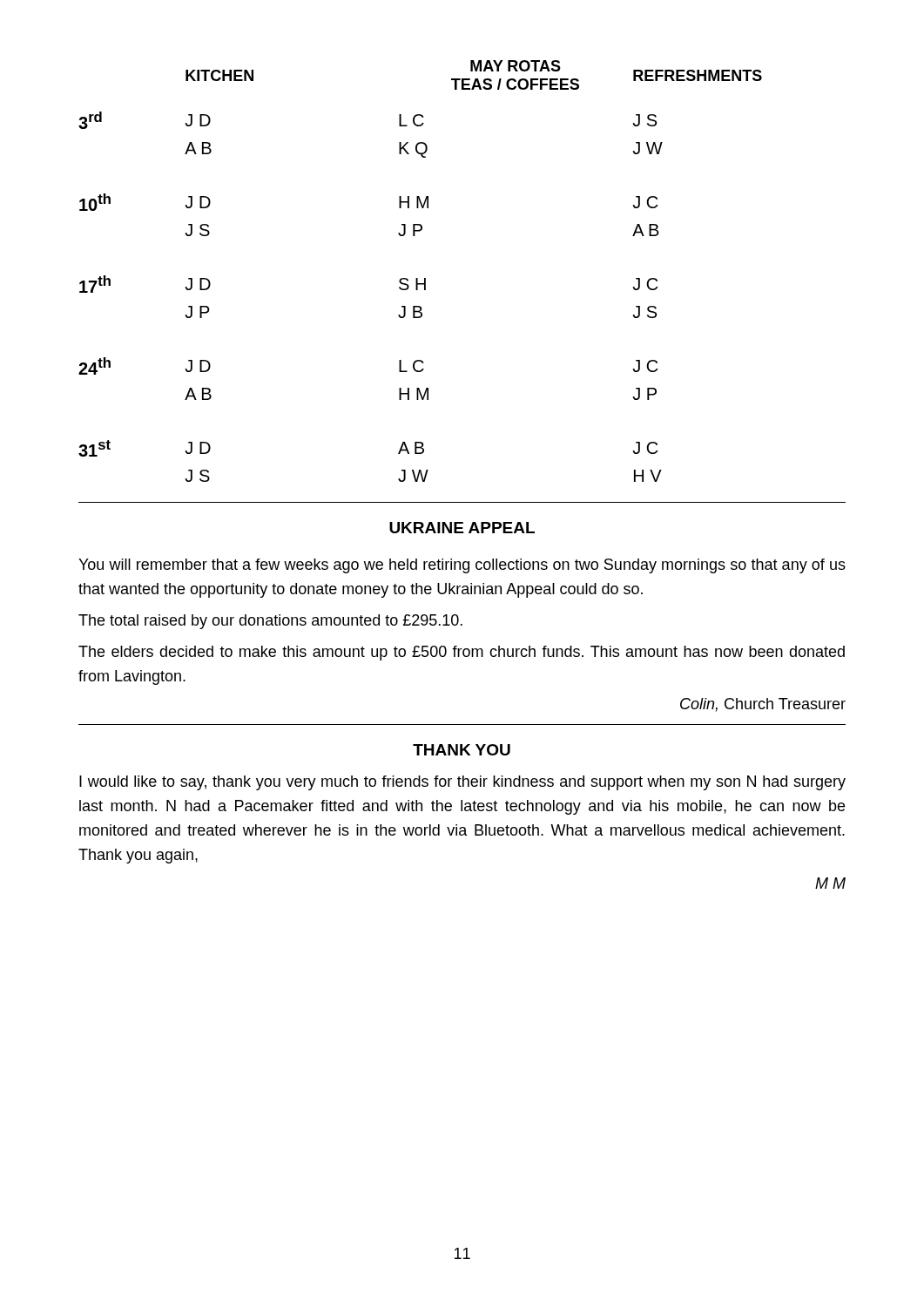Point to the block beginning "The elders decided to"

(x=462, y=664)
